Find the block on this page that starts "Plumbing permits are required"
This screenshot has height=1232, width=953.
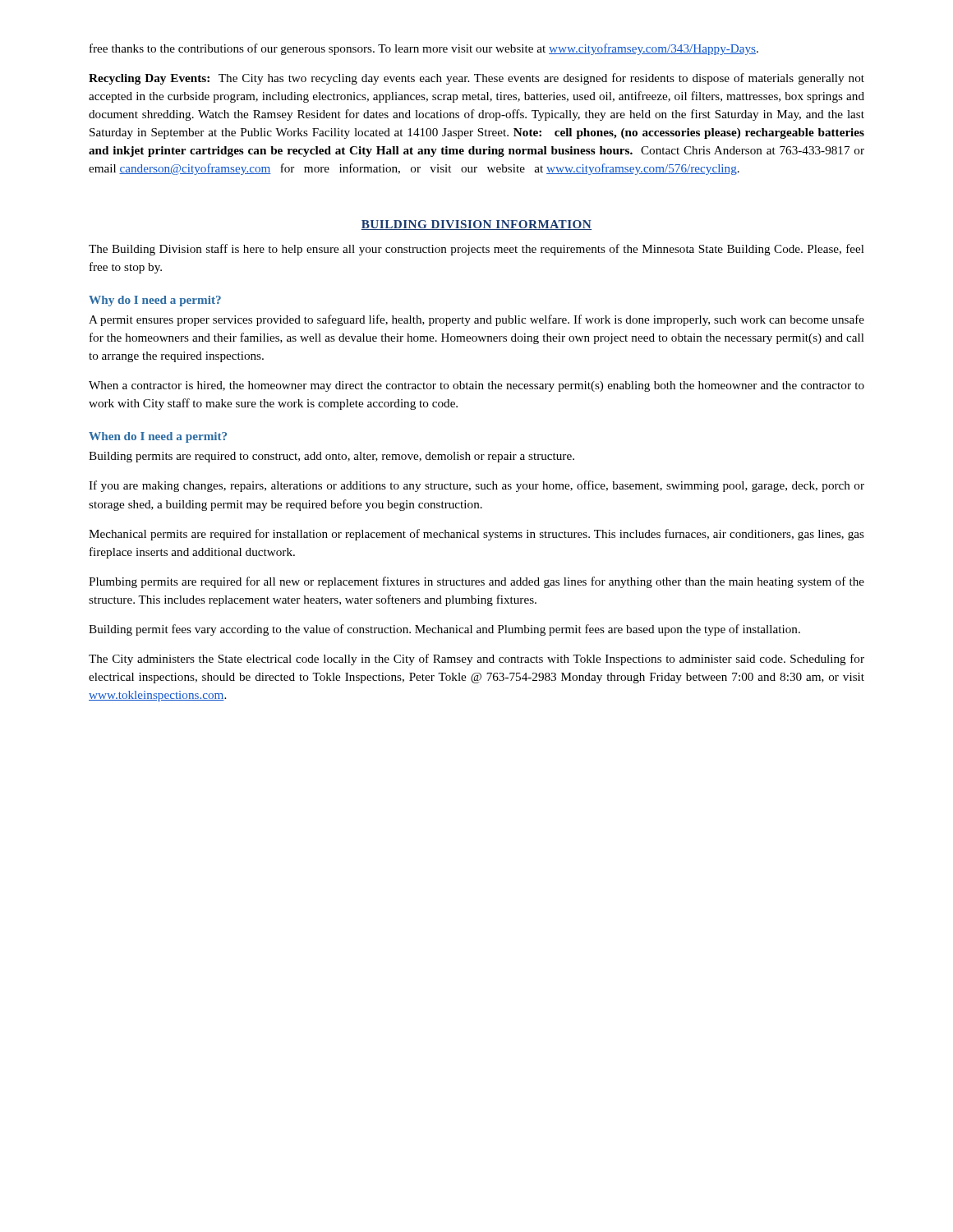tap(476, 590)
